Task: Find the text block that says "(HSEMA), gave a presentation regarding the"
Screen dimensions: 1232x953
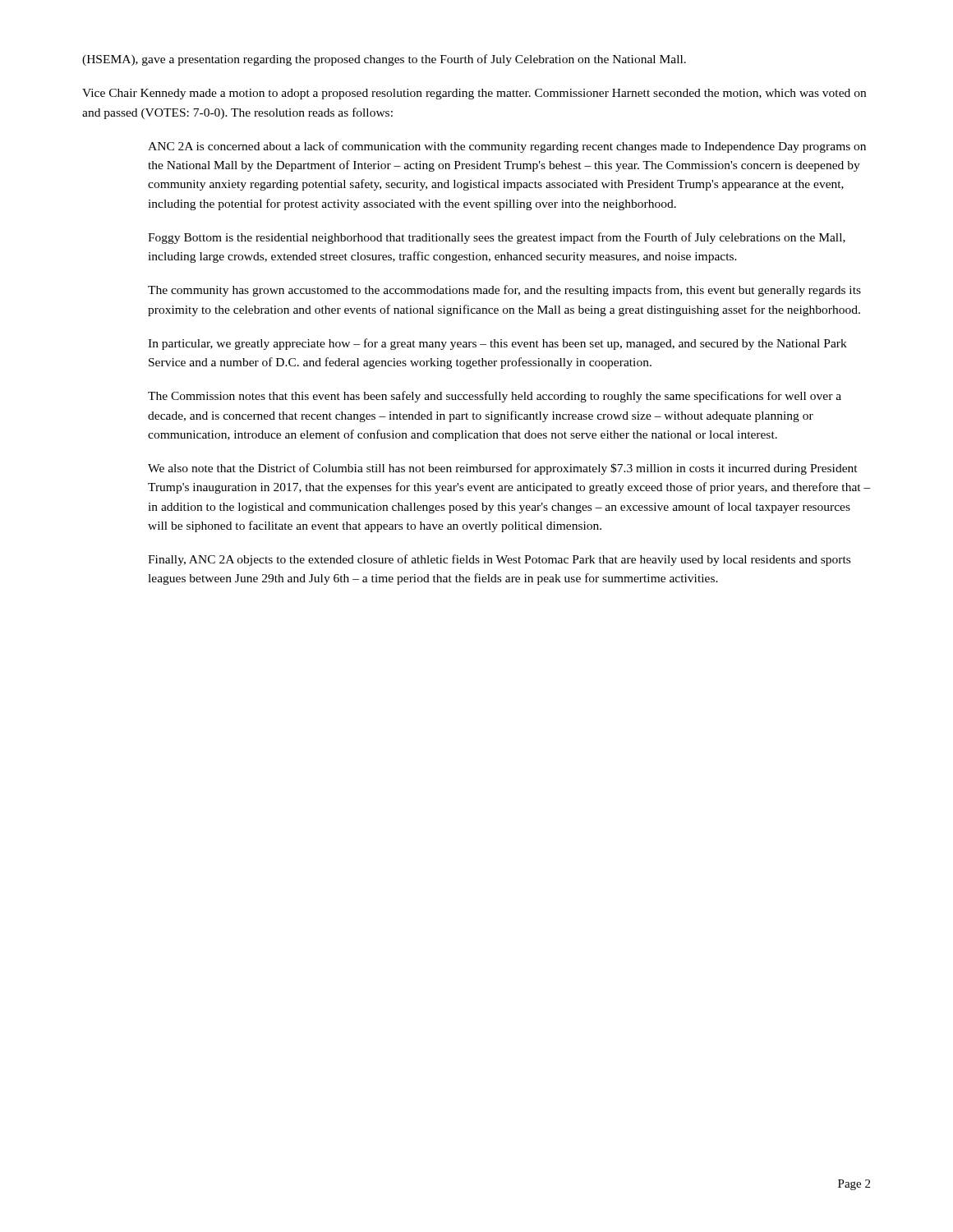Action: tap(384, 59)
